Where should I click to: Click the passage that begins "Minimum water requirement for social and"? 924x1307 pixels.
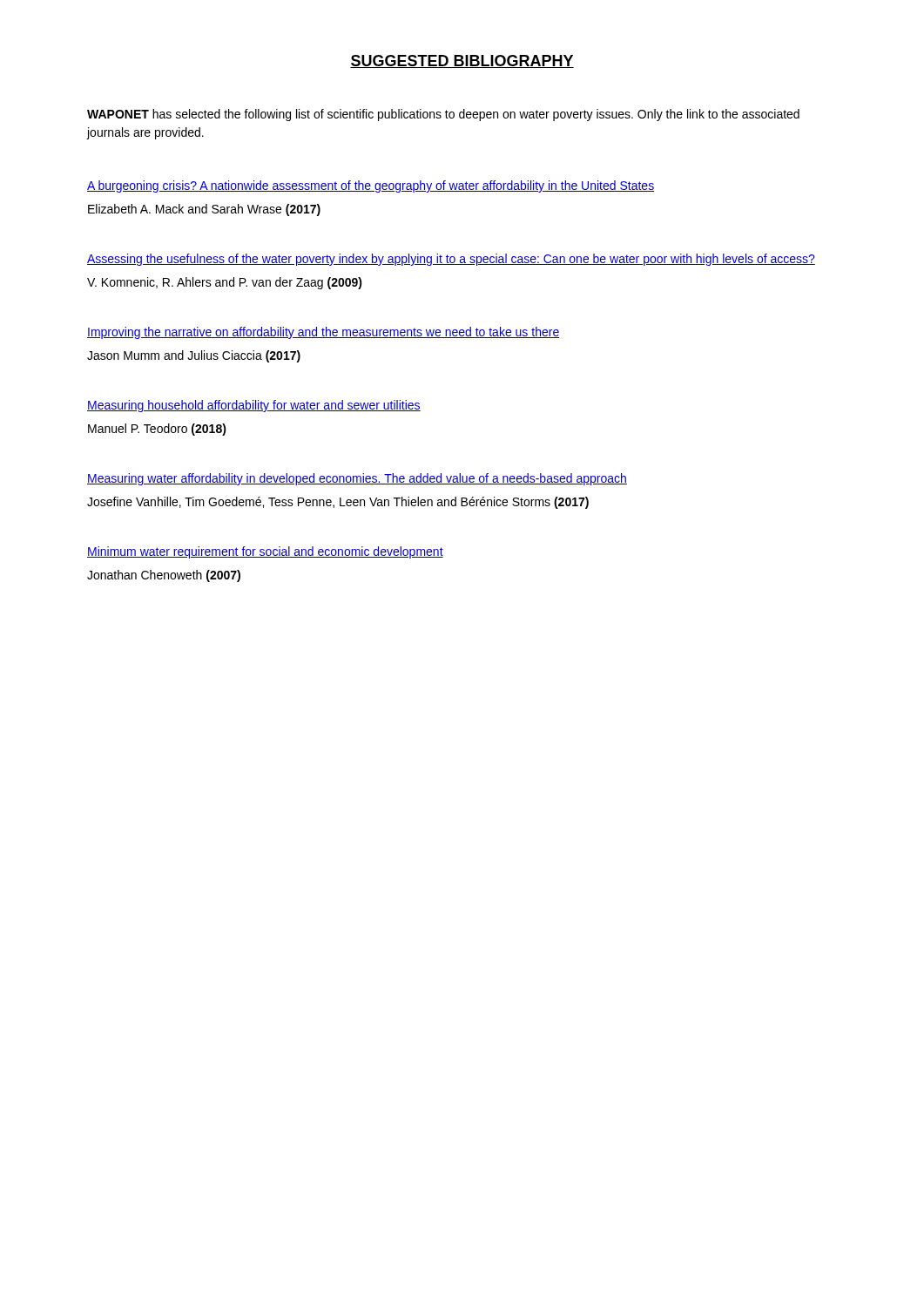[265, 552]
